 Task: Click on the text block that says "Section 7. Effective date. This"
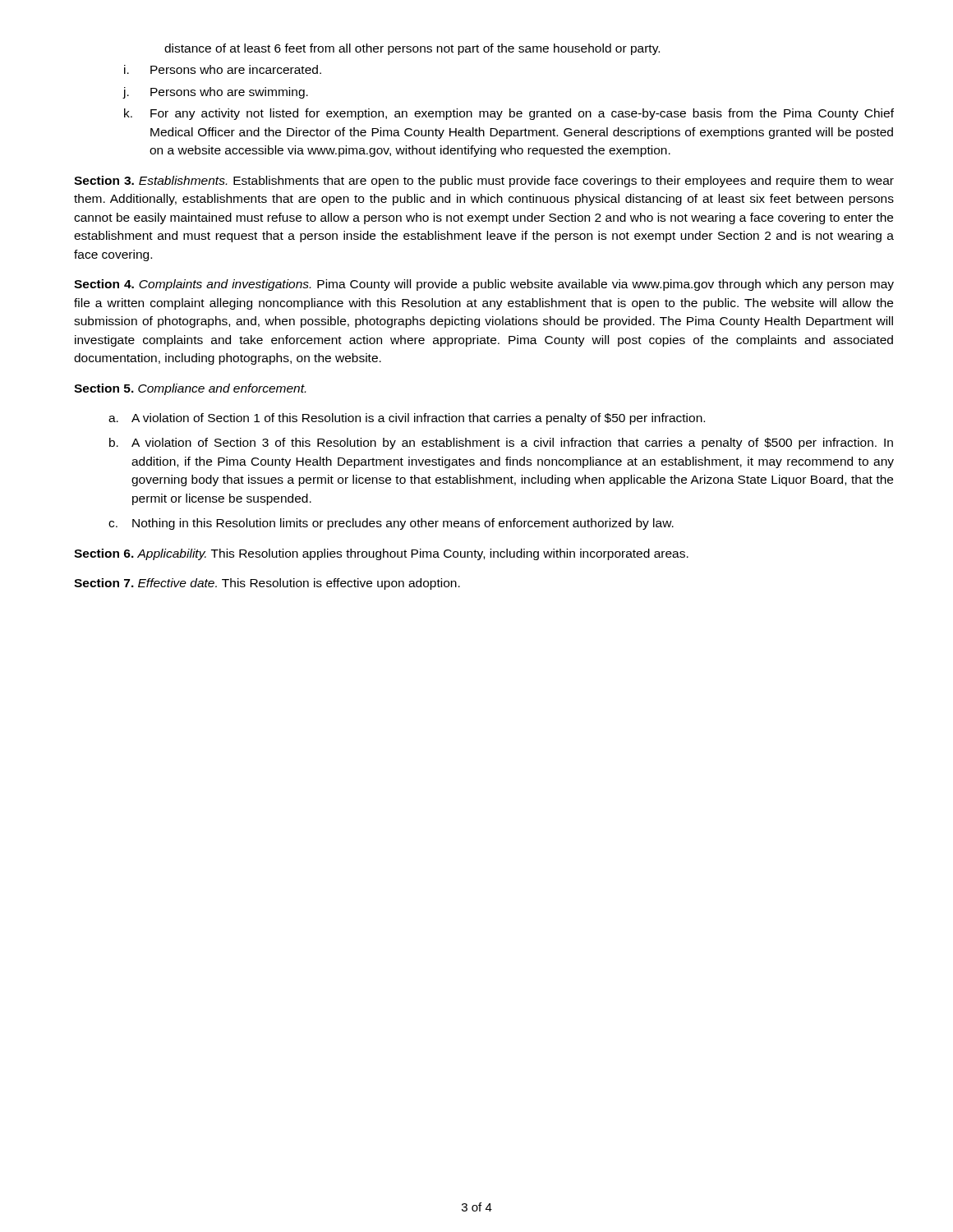pos(267,583)
